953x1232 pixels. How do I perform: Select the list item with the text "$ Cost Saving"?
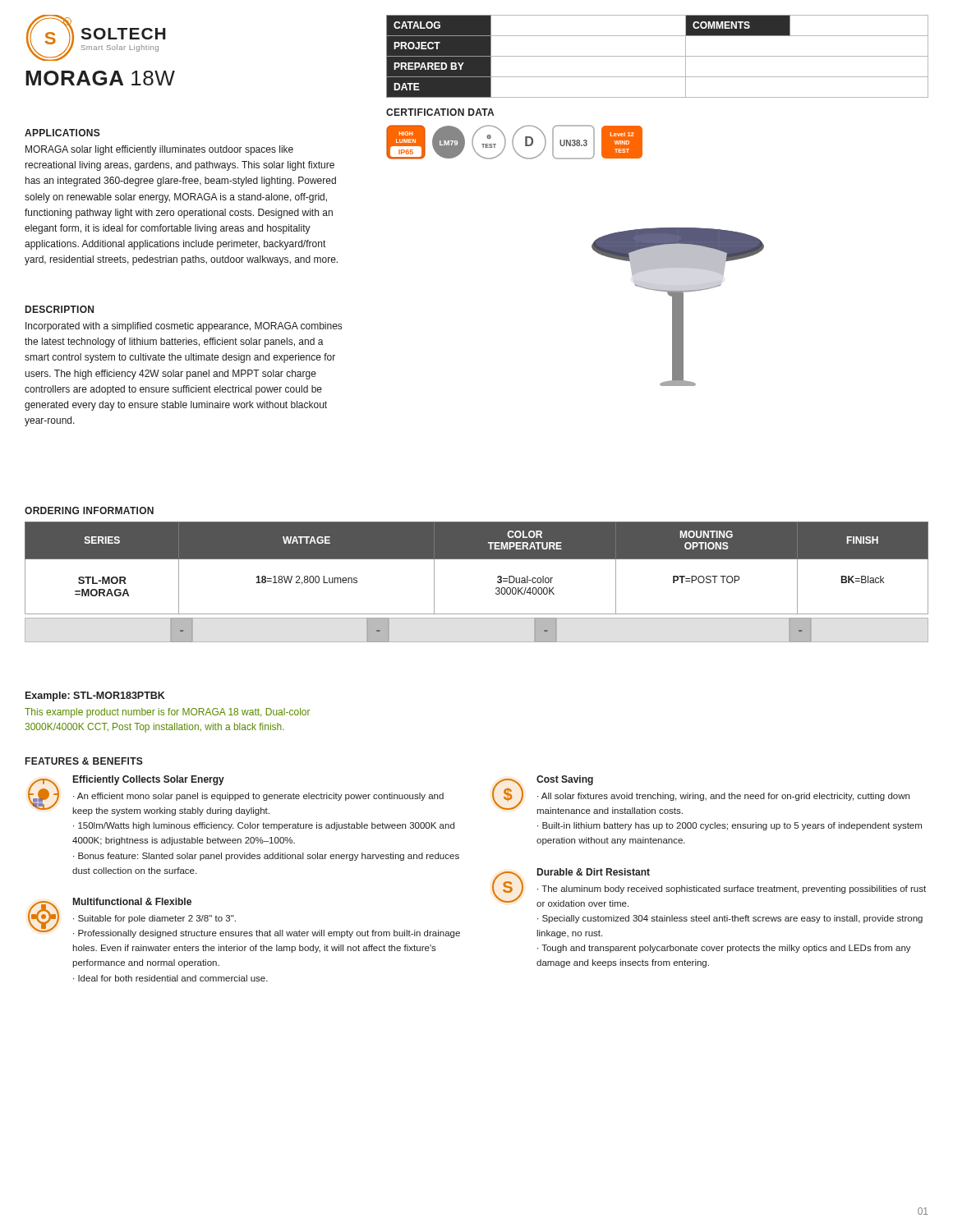pyautogui.click(x=701, y=795)
